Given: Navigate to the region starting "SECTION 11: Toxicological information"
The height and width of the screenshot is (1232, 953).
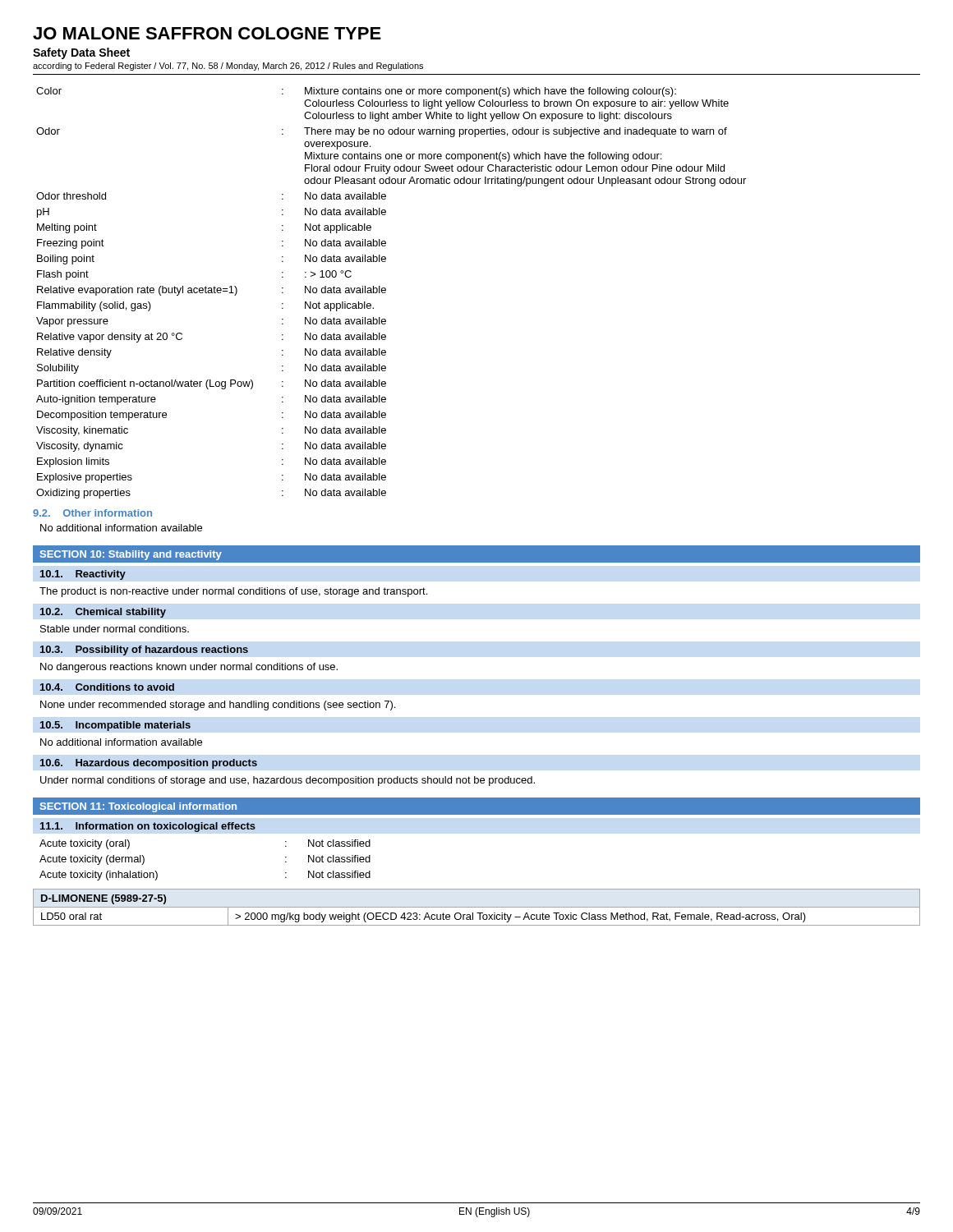Looking at the screenshot, I should click(138, 806).
